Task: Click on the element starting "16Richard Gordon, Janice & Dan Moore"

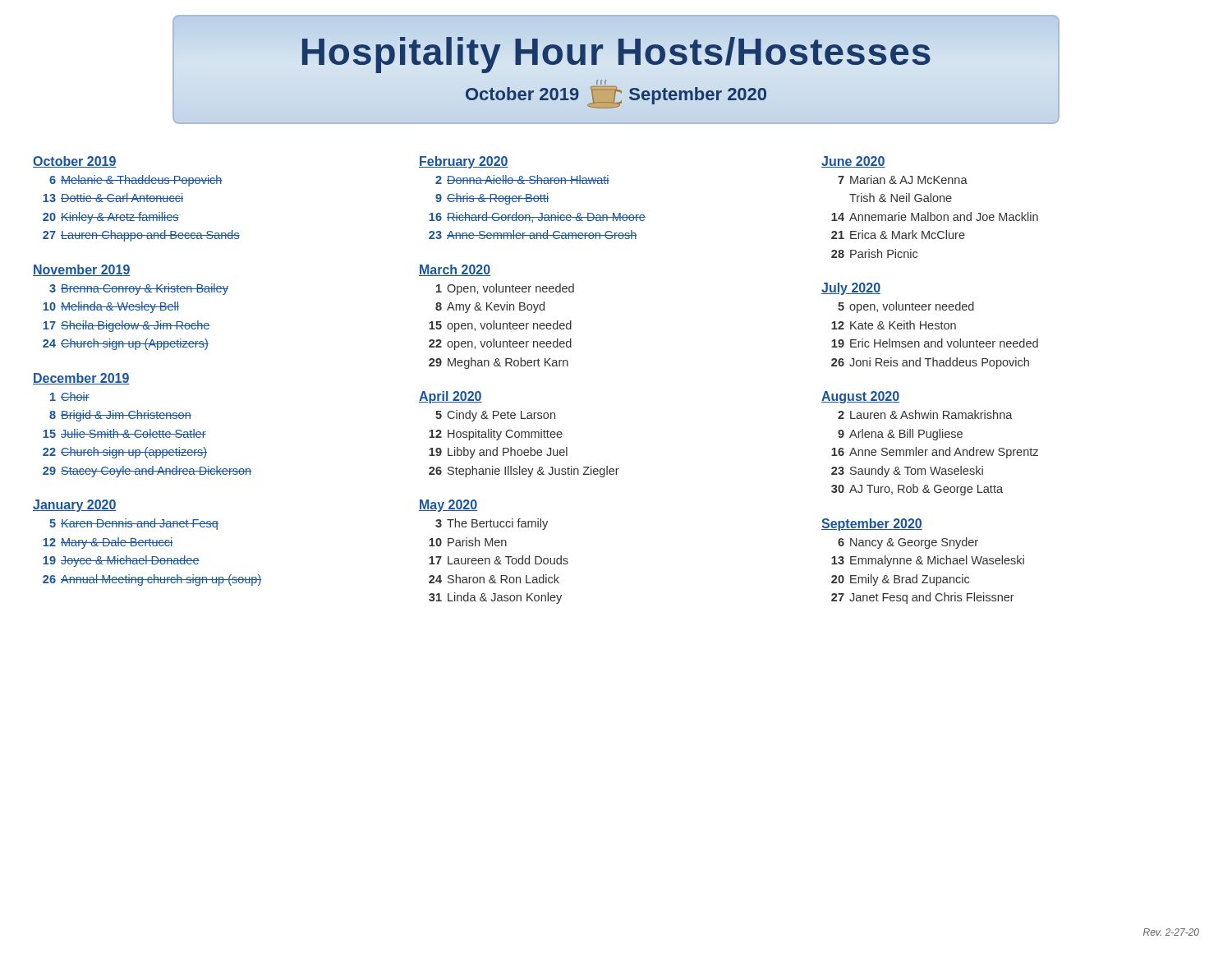Action: click(x=608, y=217)
